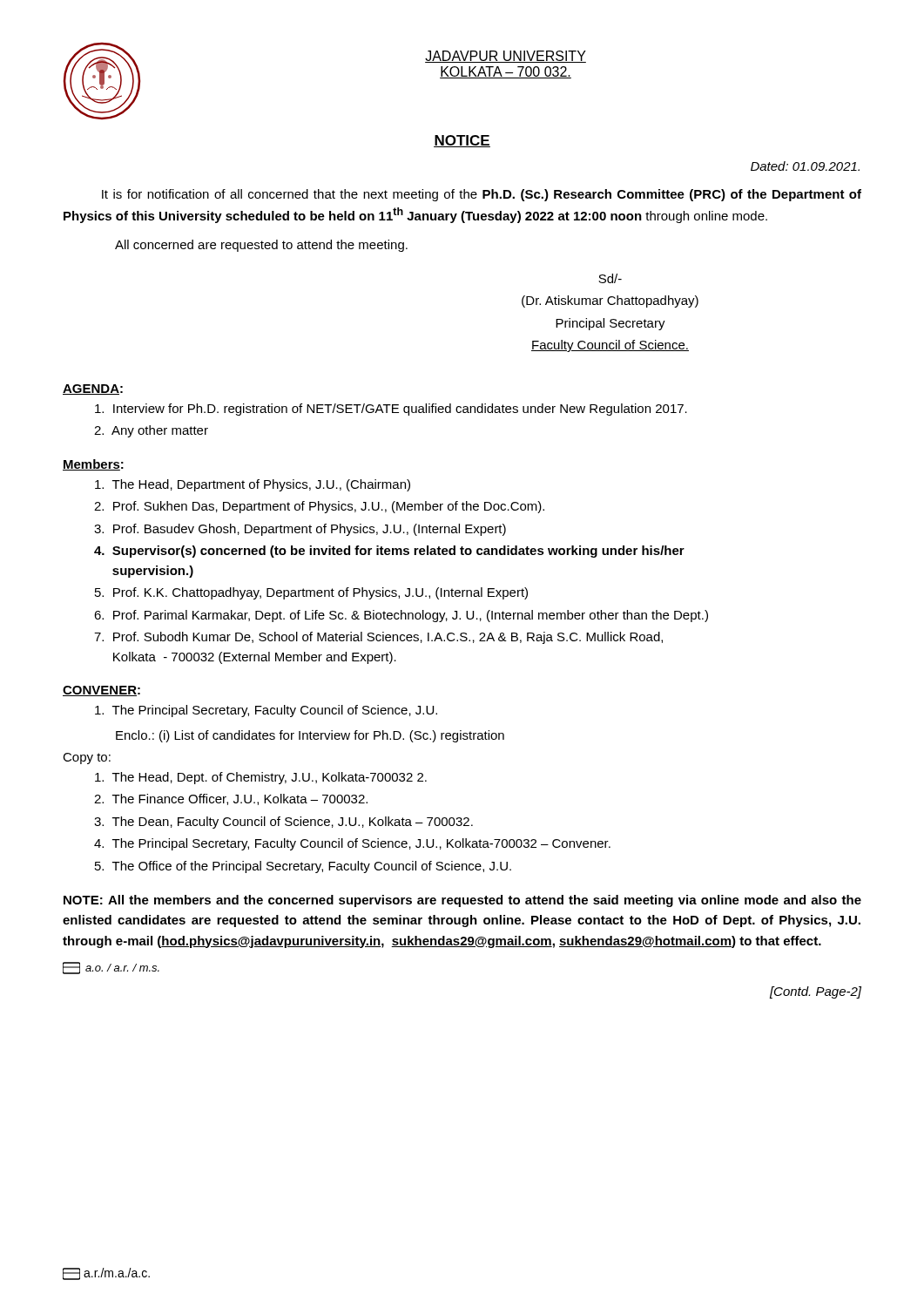This screenshot has width=924, height=1307.
Task: Navigate to the region starting "The Principal Secretary, Faculty Council of Science, J.U."
Action: (266, 710)
